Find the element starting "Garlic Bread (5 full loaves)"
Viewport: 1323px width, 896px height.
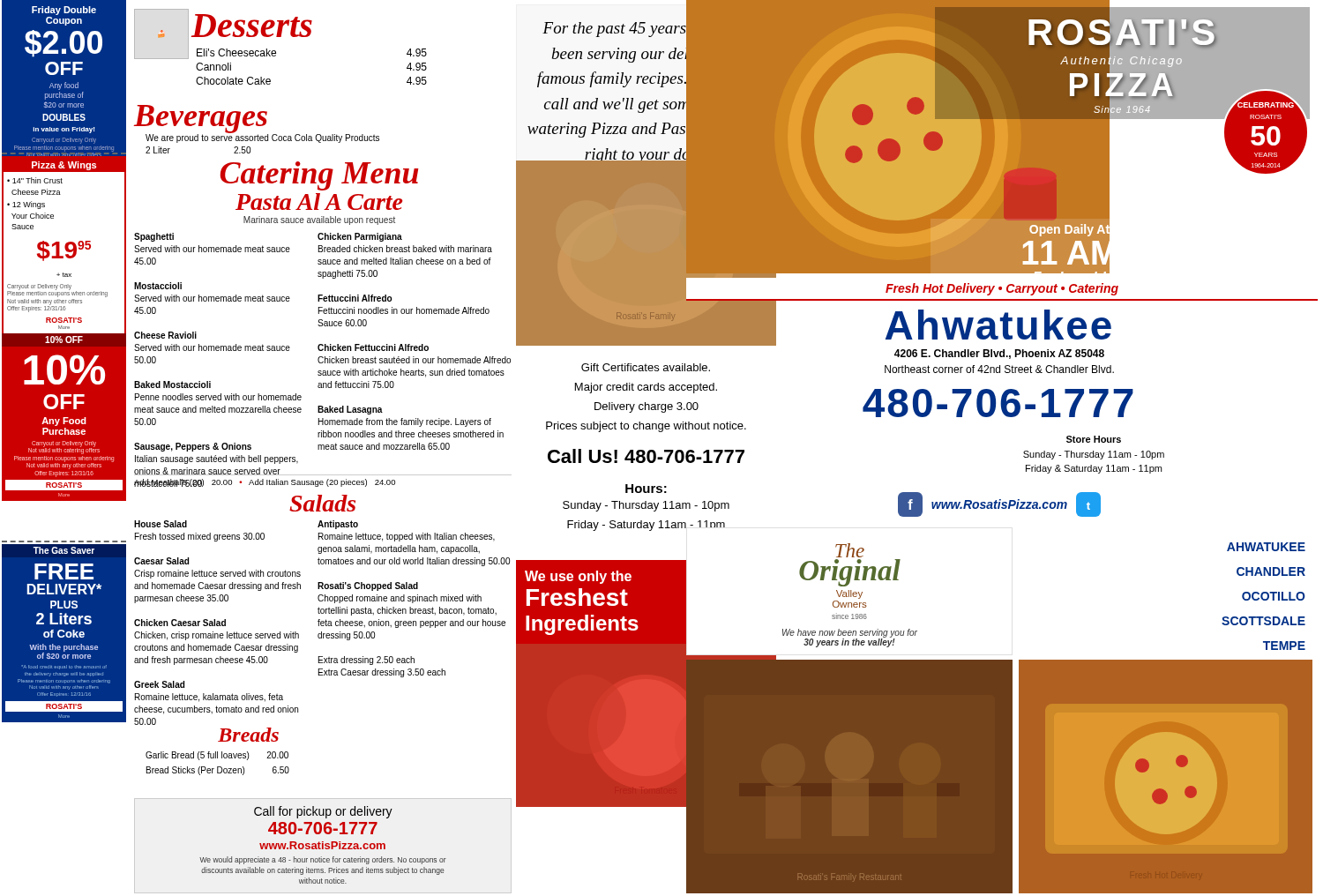[217, 763]
